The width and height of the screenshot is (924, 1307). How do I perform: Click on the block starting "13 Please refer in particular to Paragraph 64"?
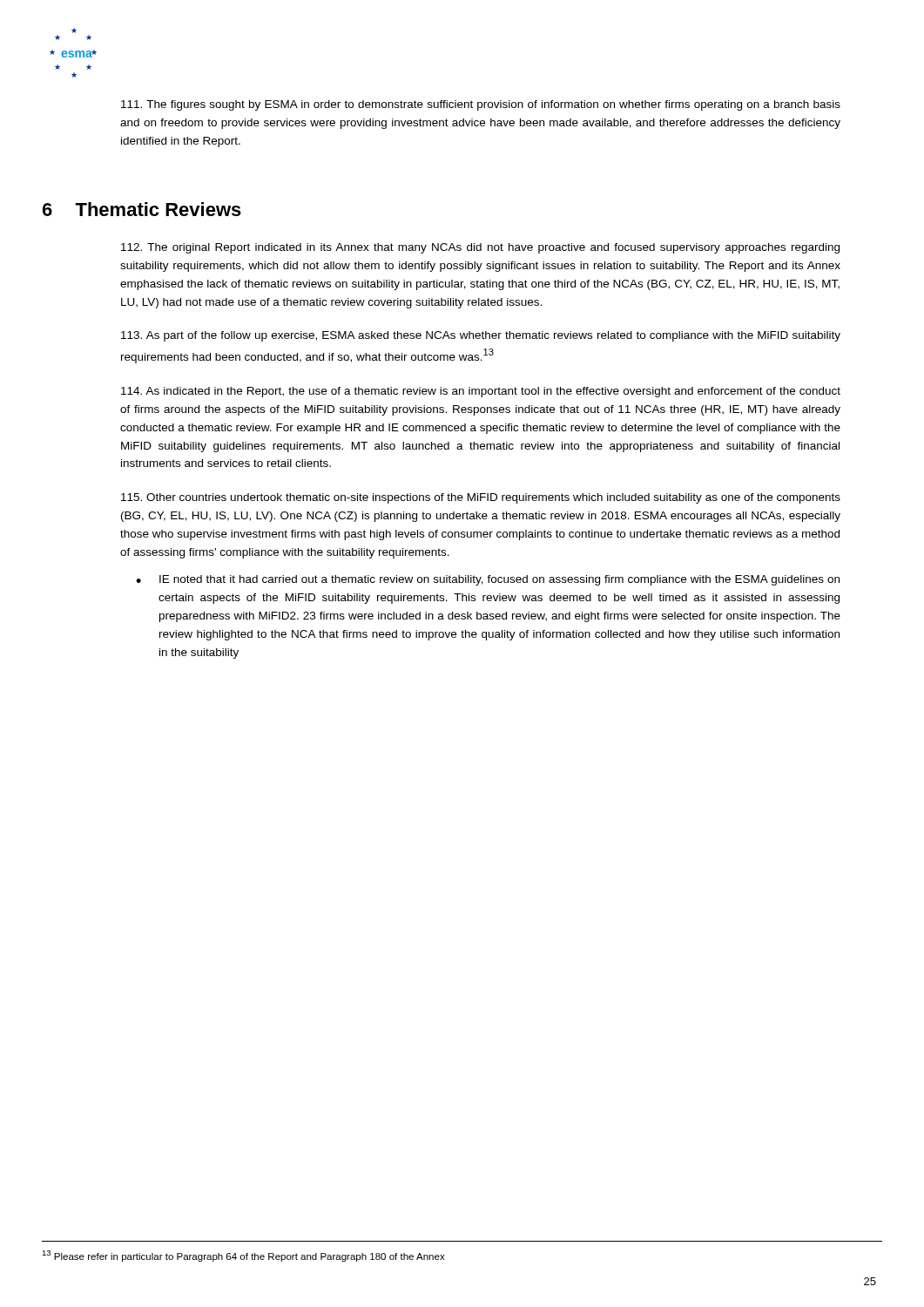tap(243, 1254)
